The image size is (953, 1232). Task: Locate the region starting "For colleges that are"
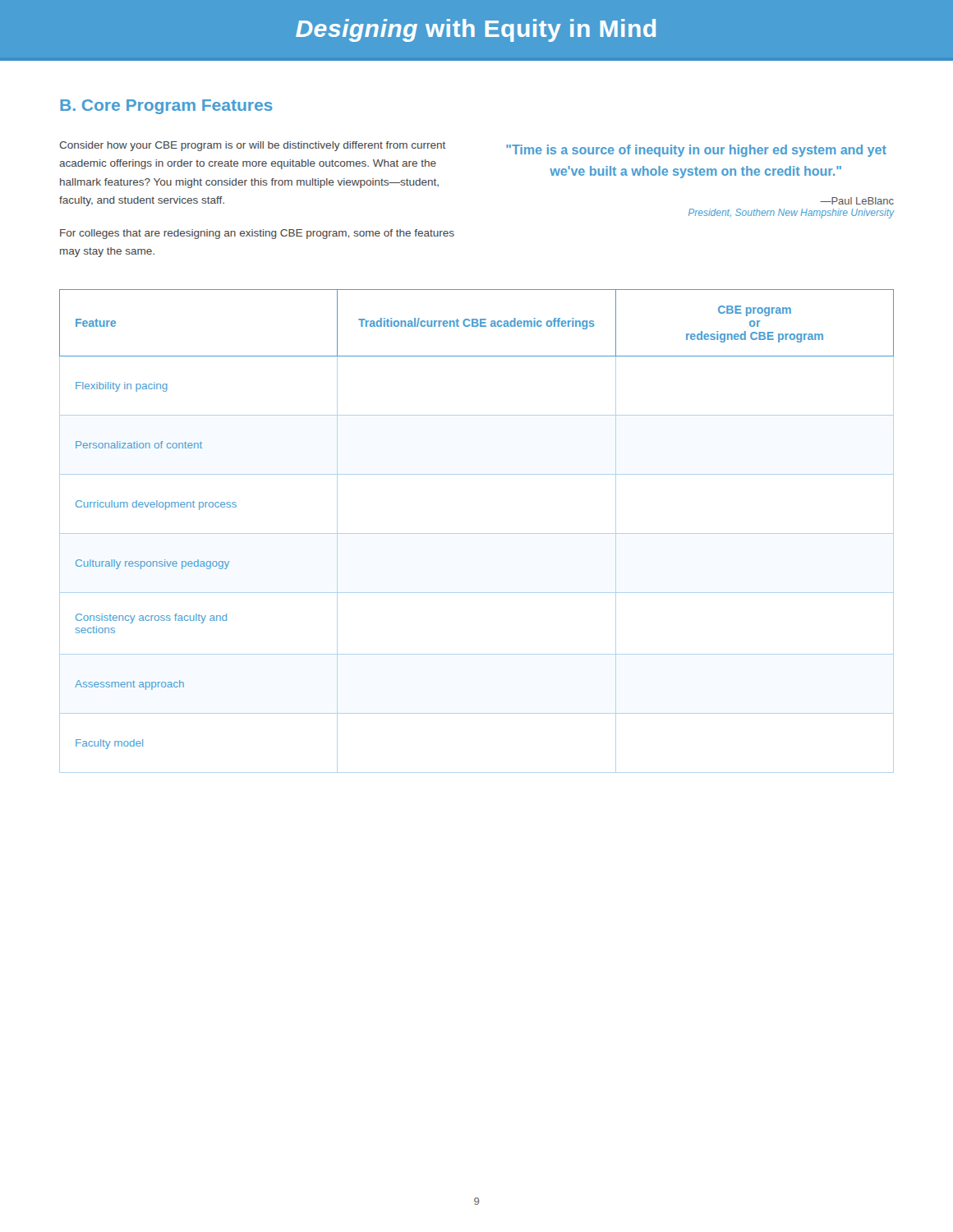[x=257, y=242]
